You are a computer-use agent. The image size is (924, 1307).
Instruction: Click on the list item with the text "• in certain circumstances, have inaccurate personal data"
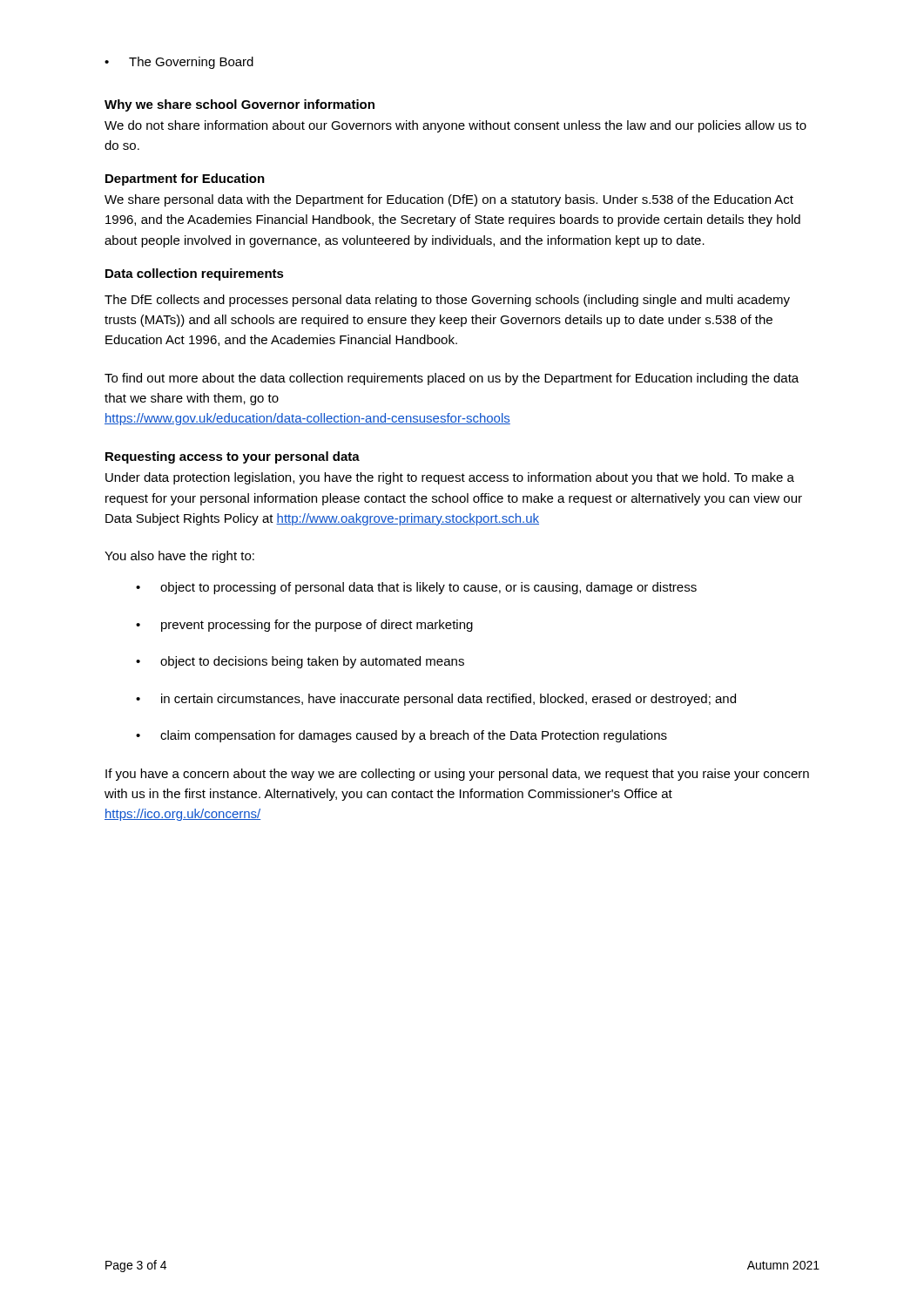pyautogui.click(x=436, y=699)
